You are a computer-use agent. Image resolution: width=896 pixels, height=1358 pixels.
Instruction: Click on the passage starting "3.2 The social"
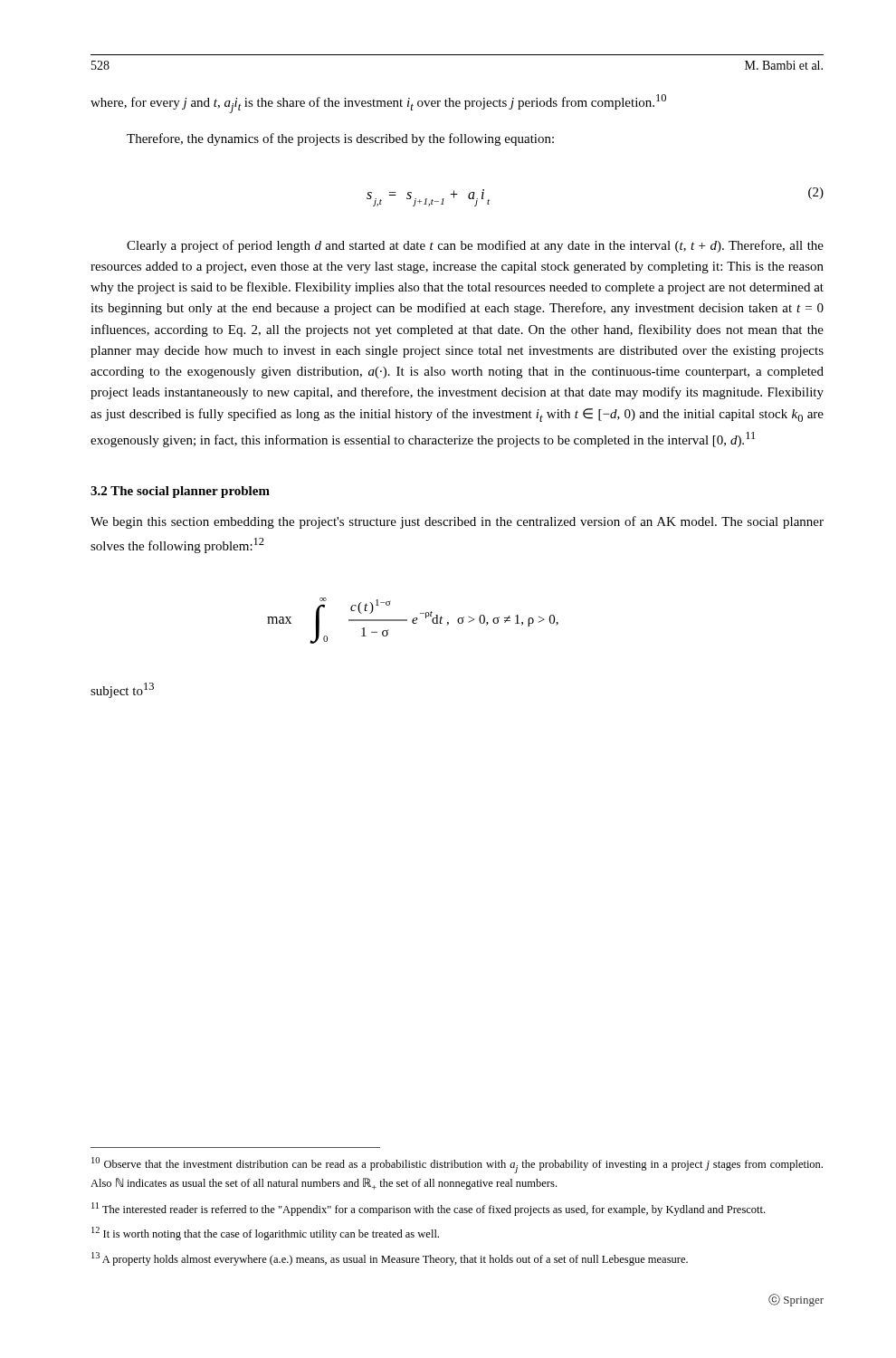pyautogui.click(x=180, y=491)
